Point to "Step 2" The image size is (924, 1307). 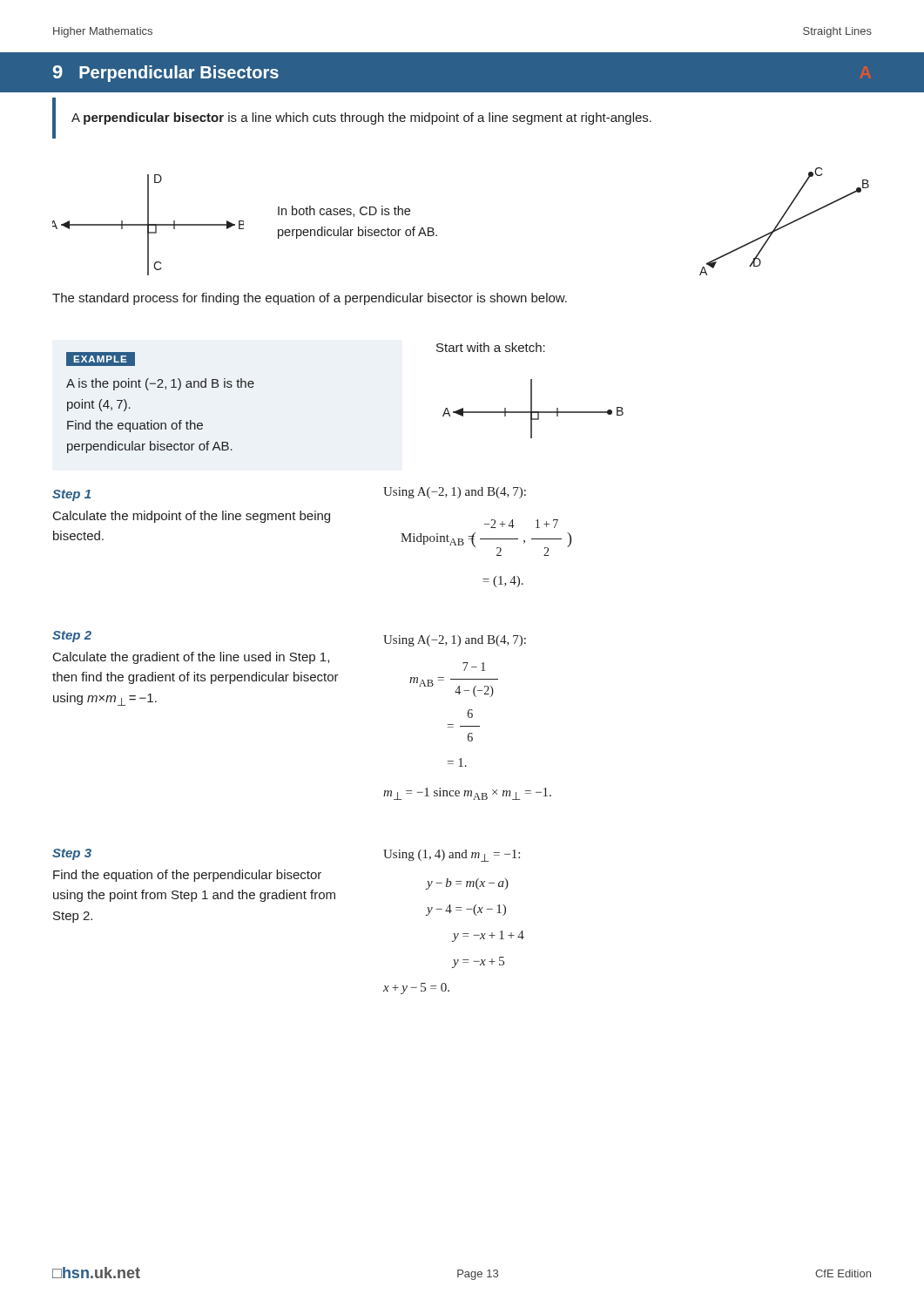(72, 635)
